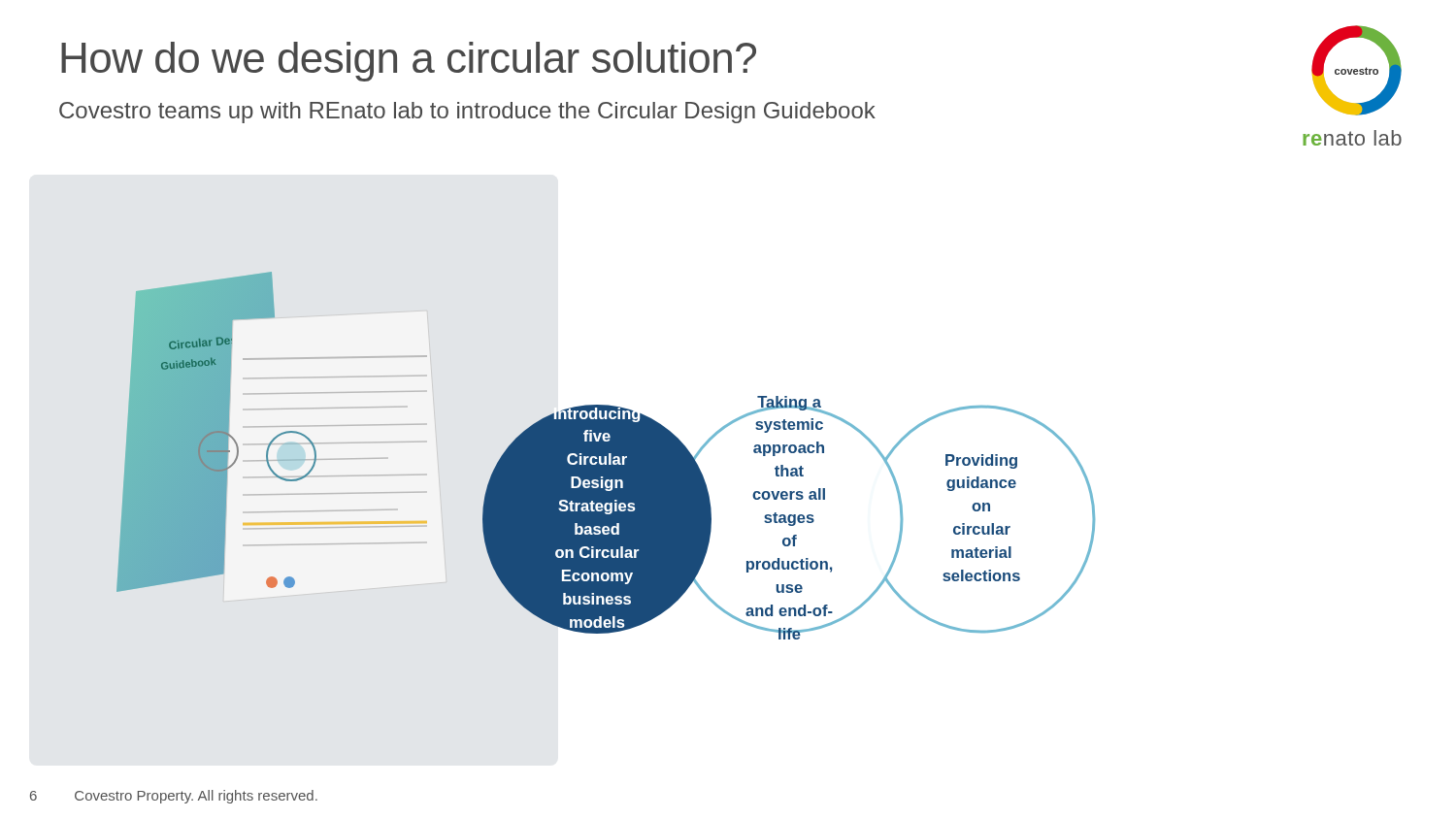This screenshot has width=1456, height=819.
Task: Select the text block starting "How do we"
Action: [408, 58]
